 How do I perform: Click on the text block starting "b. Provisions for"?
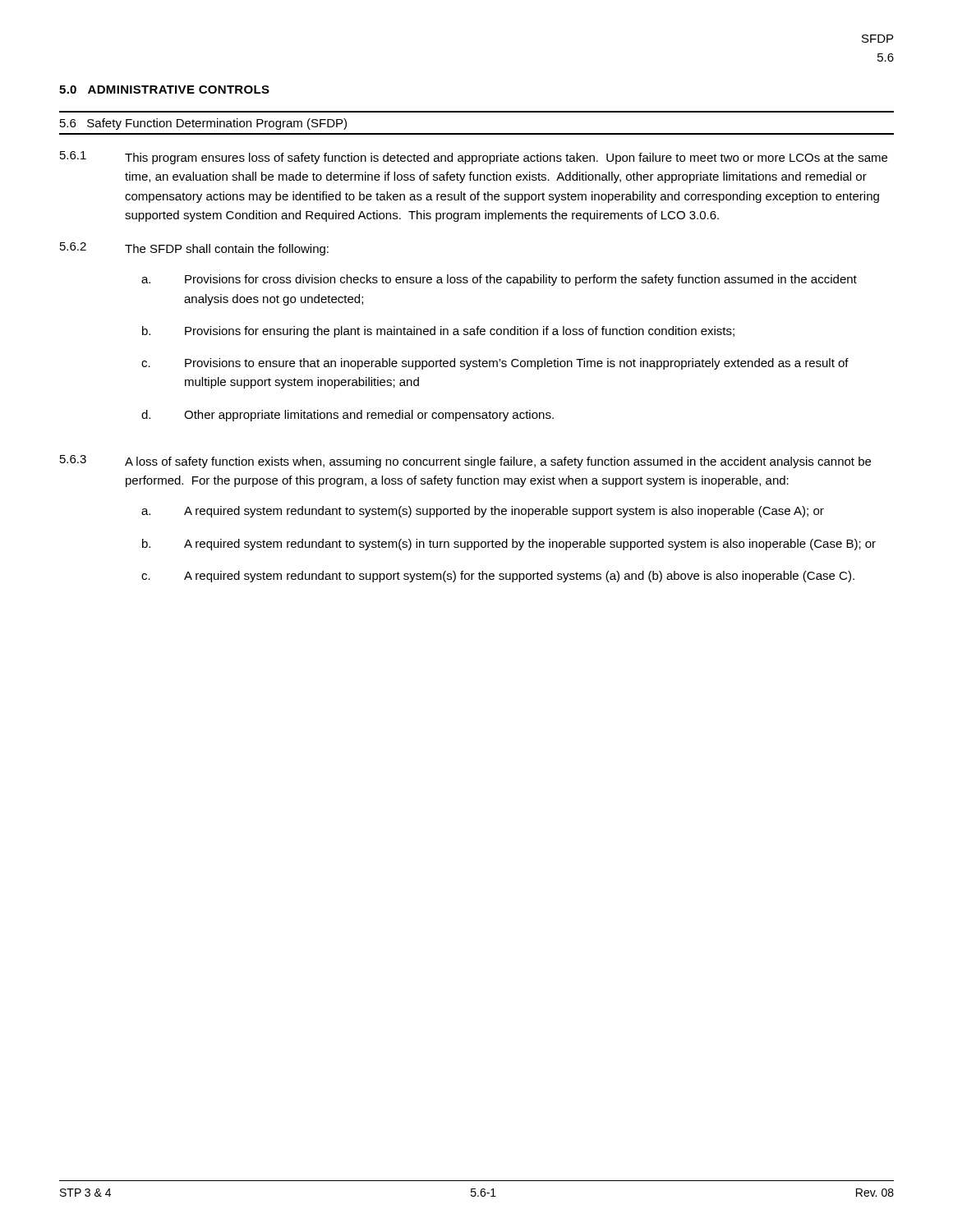509,330
